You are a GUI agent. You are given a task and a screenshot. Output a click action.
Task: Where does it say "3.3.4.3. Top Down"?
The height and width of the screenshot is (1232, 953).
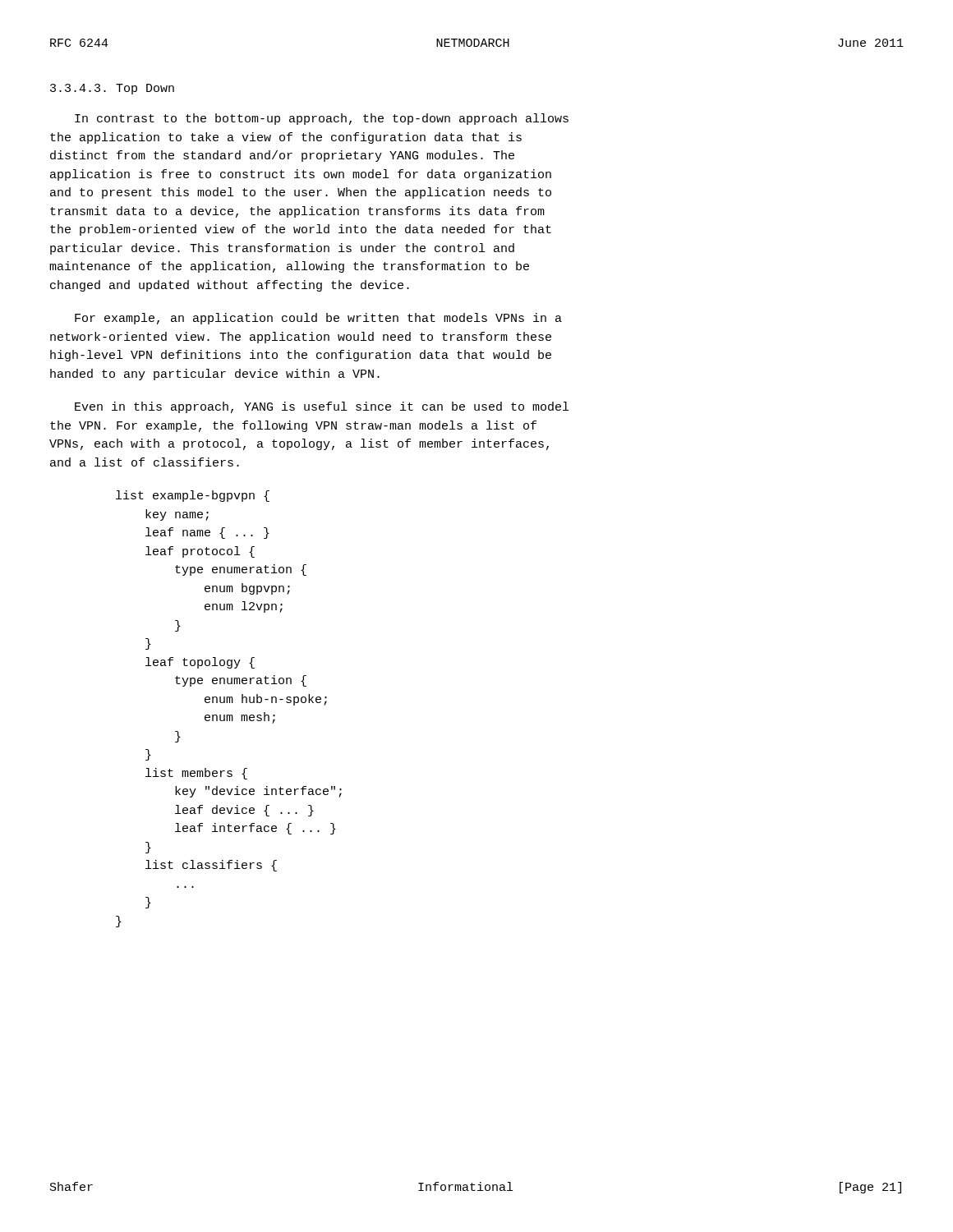click(112, 89)
